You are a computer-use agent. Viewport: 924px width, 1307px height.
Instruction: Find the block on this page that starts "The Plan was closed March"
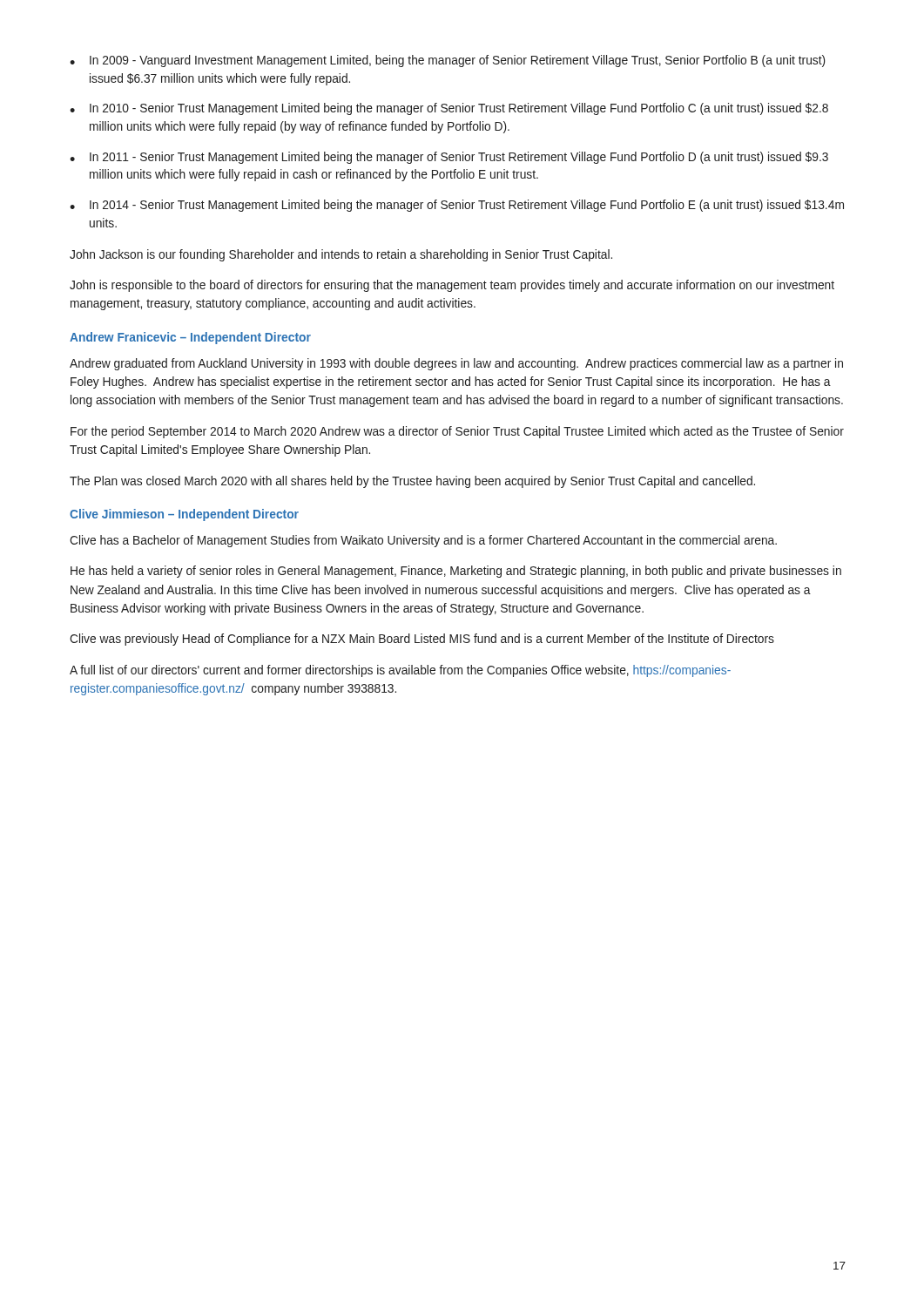[413, 481]
